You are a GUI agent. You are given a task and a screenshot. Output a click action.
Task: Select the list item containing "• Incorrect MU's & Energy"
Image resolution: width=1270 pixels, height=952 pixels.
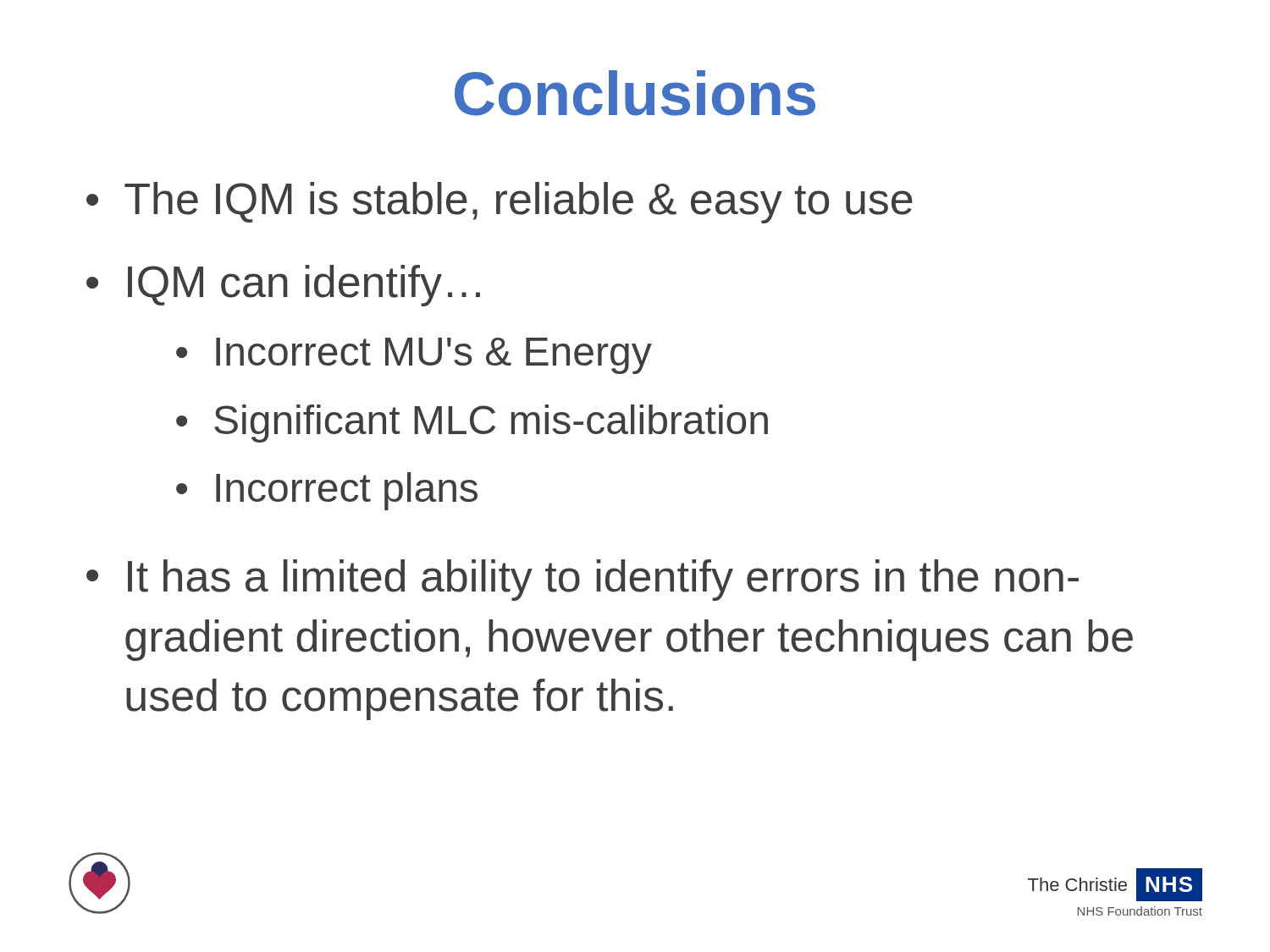coord(414,356)
